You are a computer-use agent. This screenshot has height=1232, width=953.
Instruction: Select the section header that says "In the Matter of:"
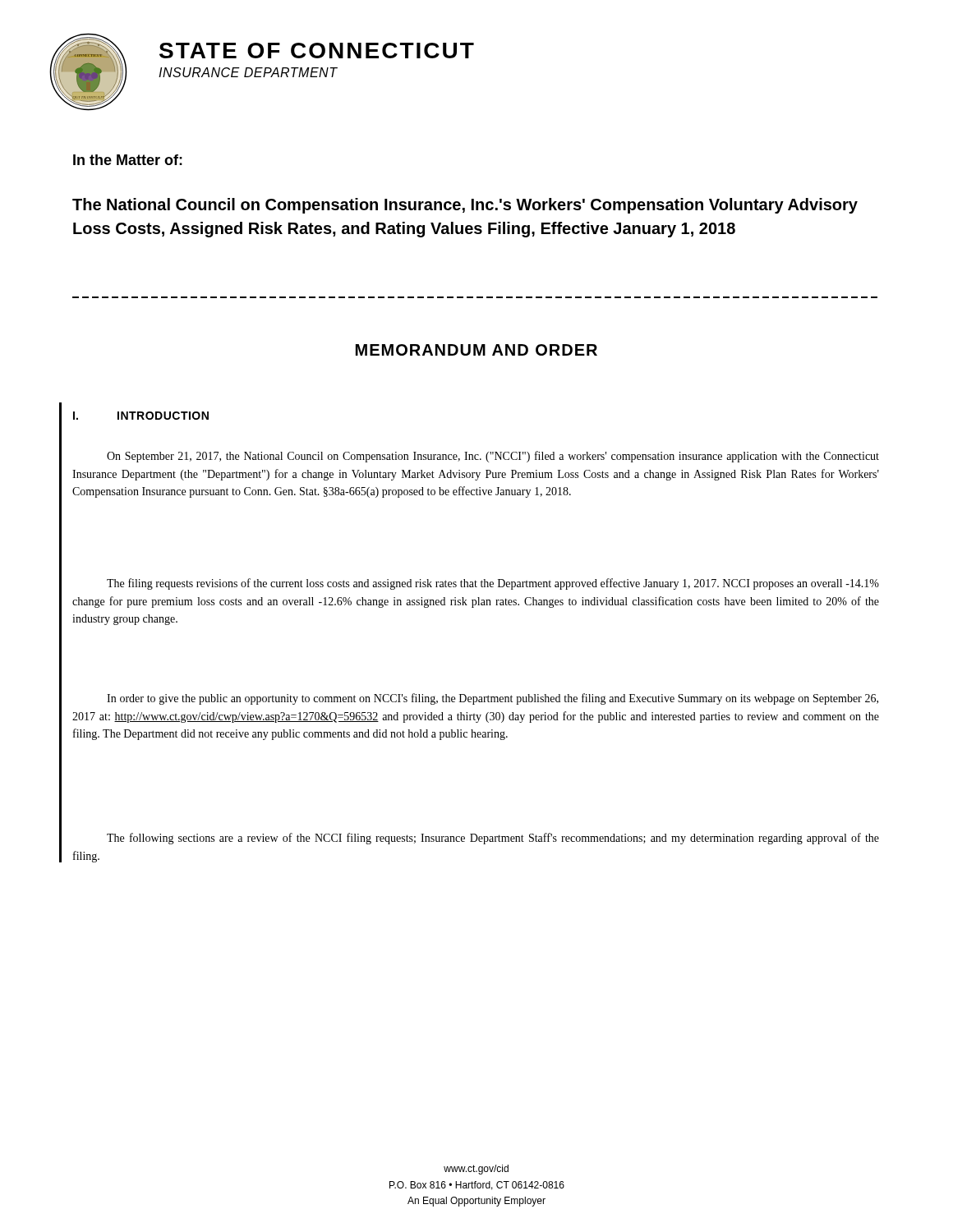click(128, 160)
